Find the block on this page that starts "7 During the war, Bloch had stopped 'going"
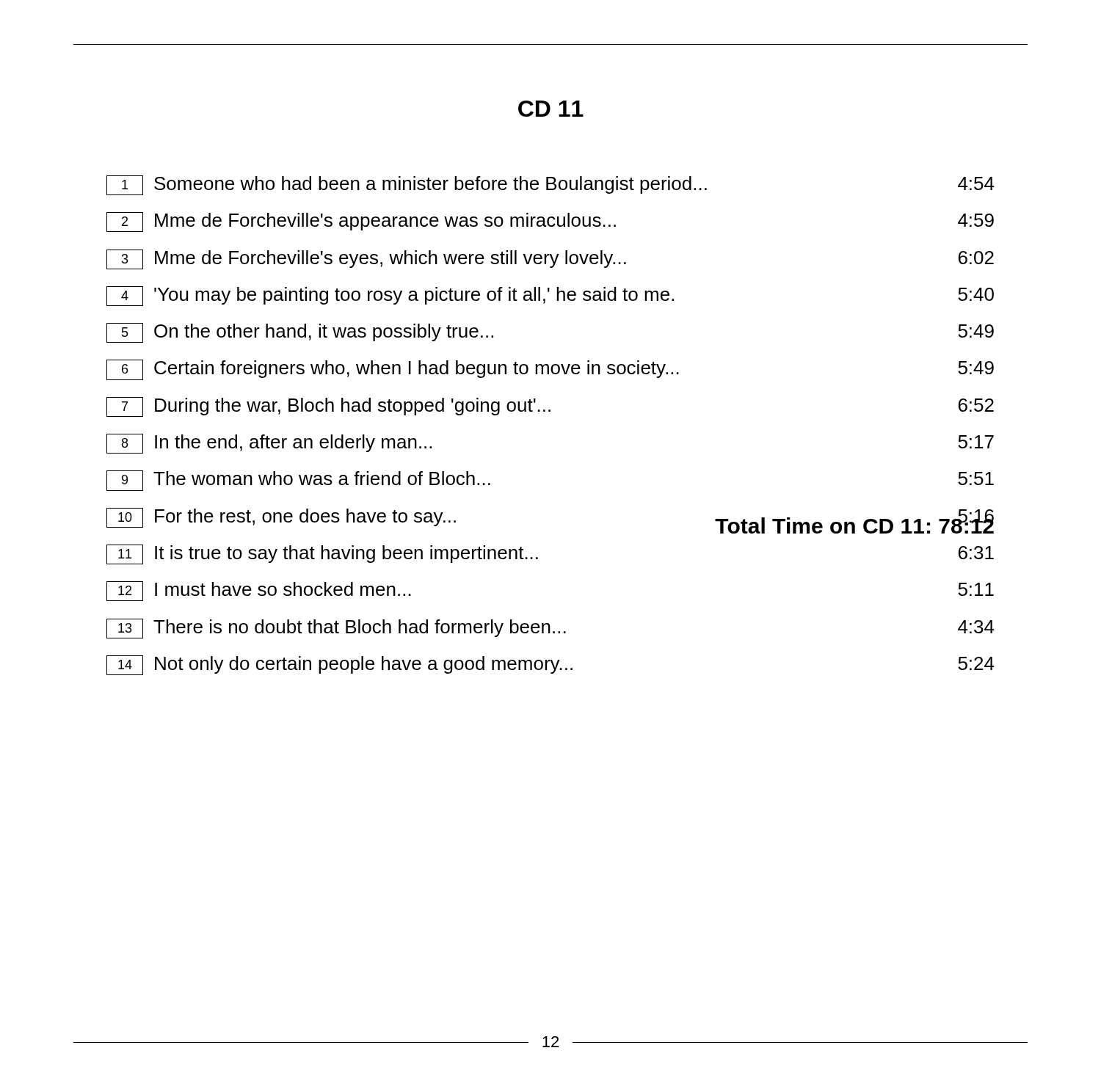The width and height of the screenshot is (1101, 1092). pos(550,405)
